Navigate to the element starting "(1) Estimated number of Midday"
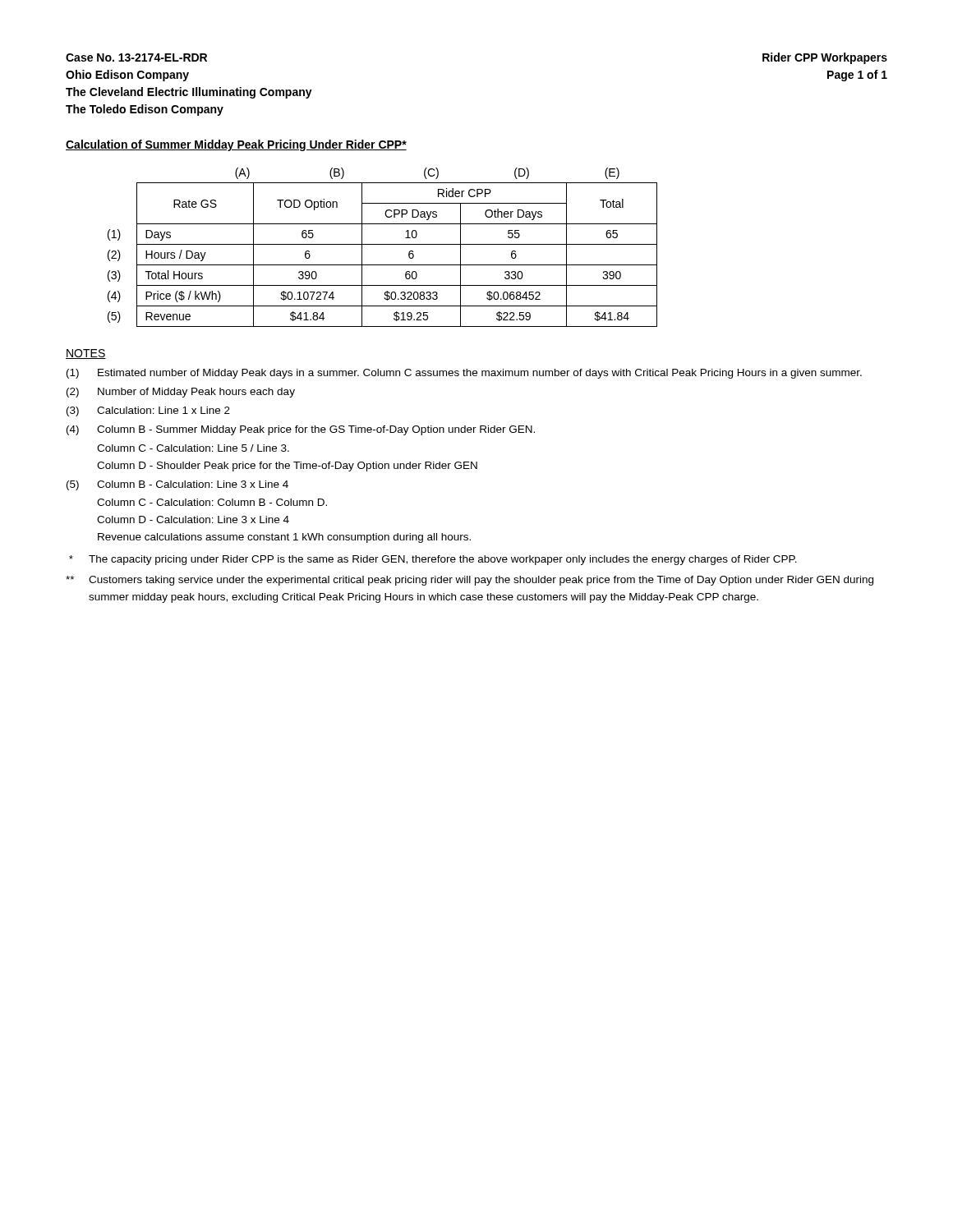This screenshot has height=1232, width=953. tap(476, 373)
